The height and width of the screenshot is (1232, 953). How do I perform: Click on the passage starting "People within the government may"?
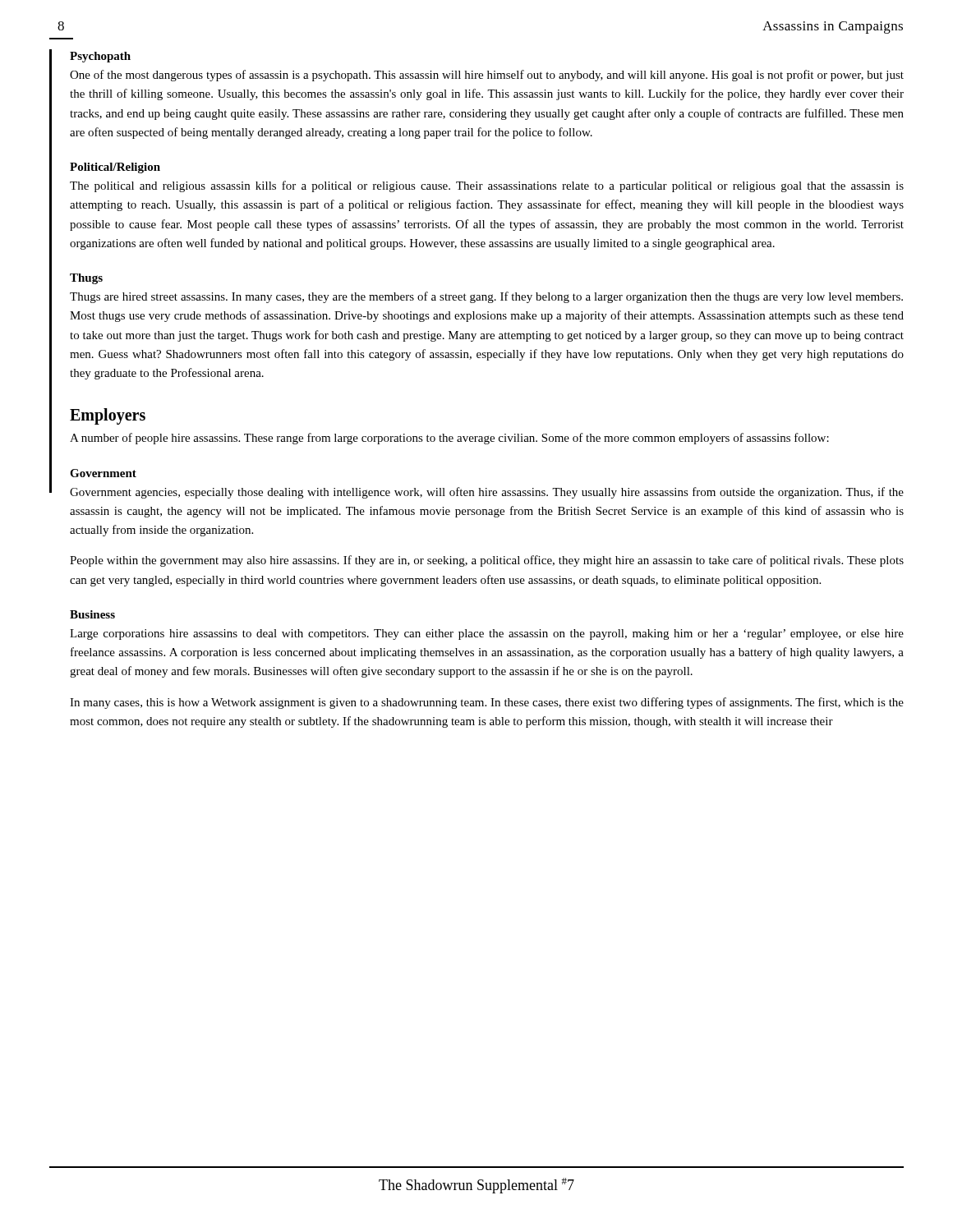pyautogui.click(x=487, y=570)
